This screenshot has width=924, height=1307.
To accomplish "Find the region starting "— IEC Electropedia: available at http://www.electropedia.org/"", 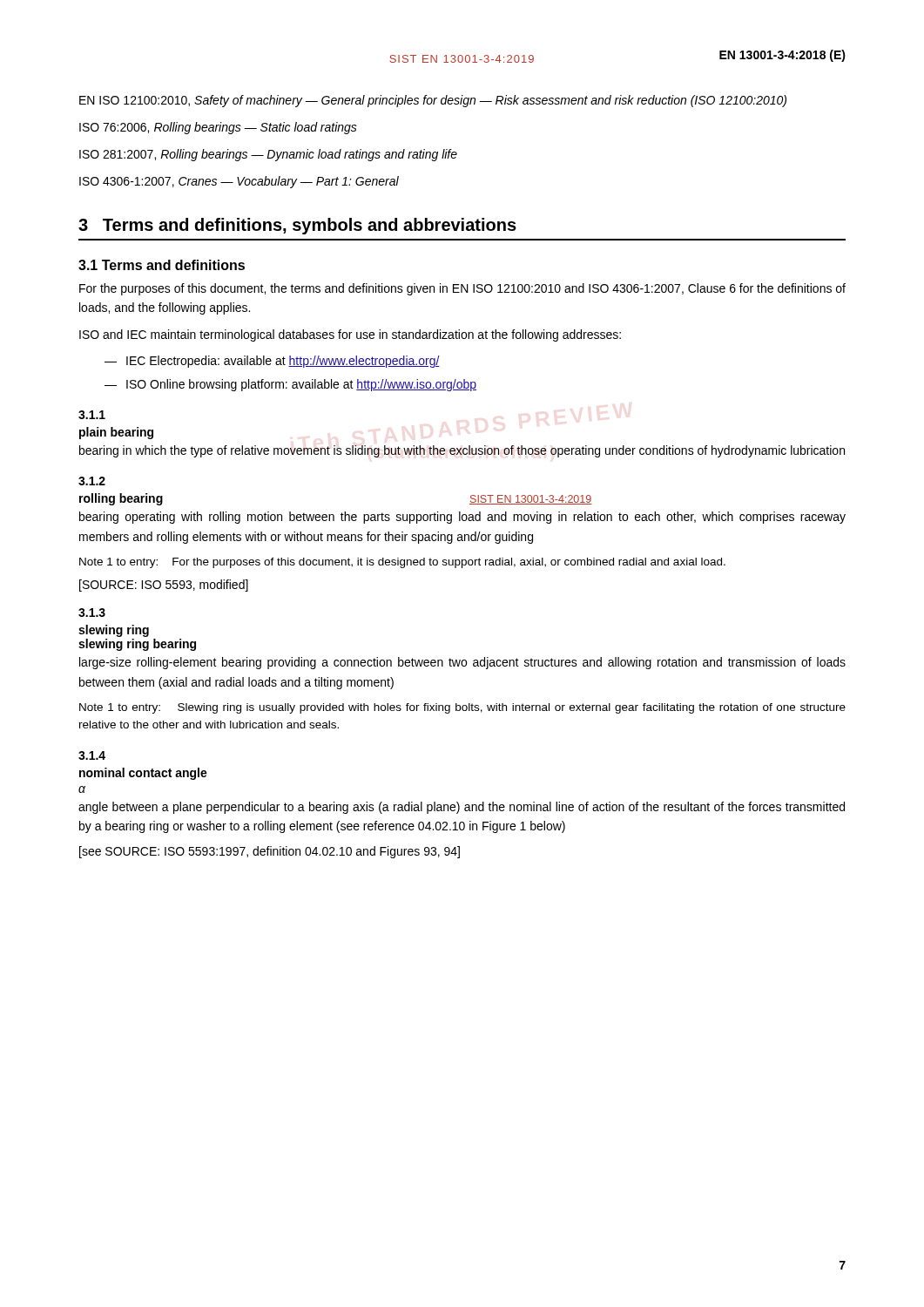I will pos(272,361).
